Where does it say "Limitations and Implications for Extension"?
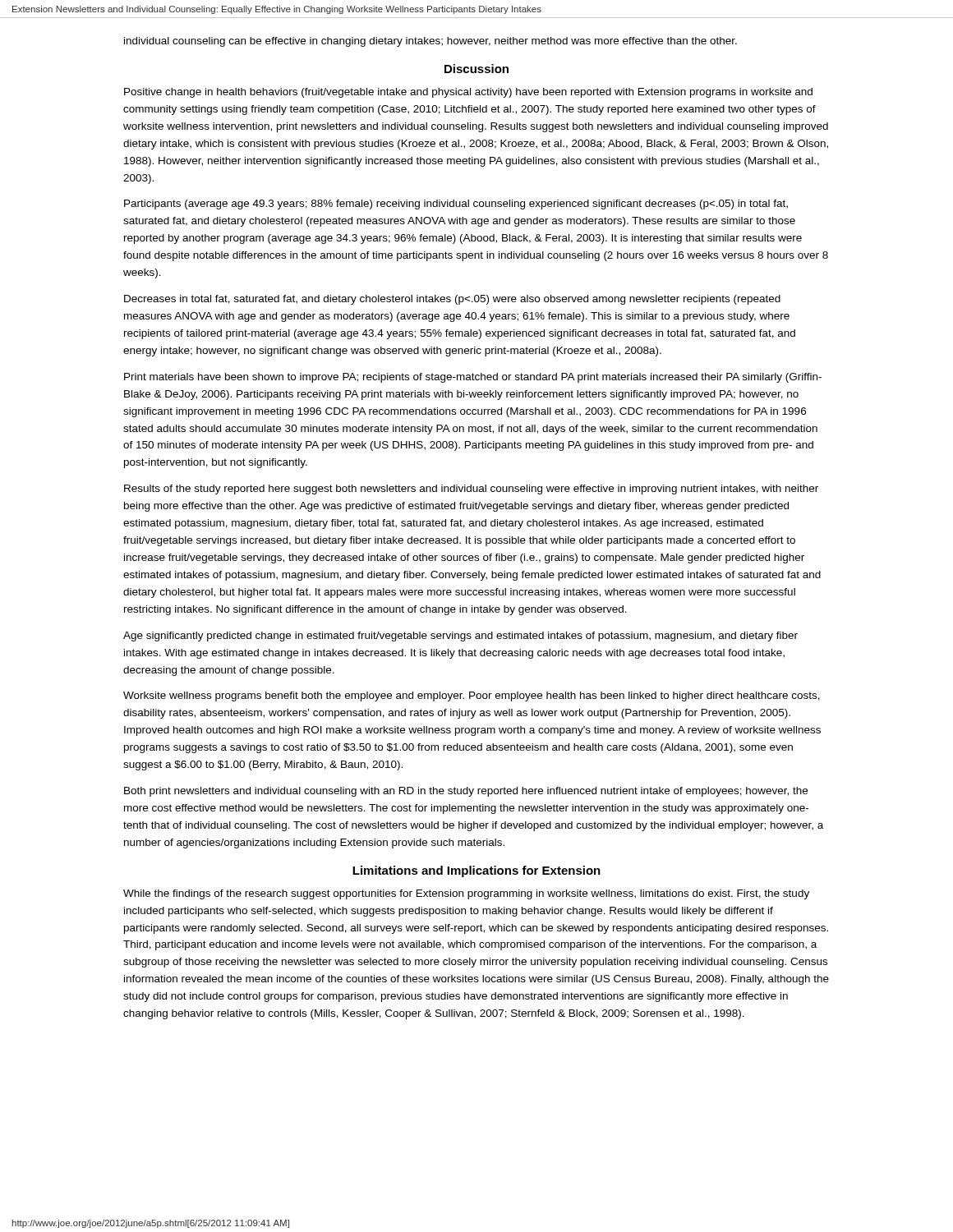Image resolution: width=953 pixels, height=1232 pixels. point(476,870)
